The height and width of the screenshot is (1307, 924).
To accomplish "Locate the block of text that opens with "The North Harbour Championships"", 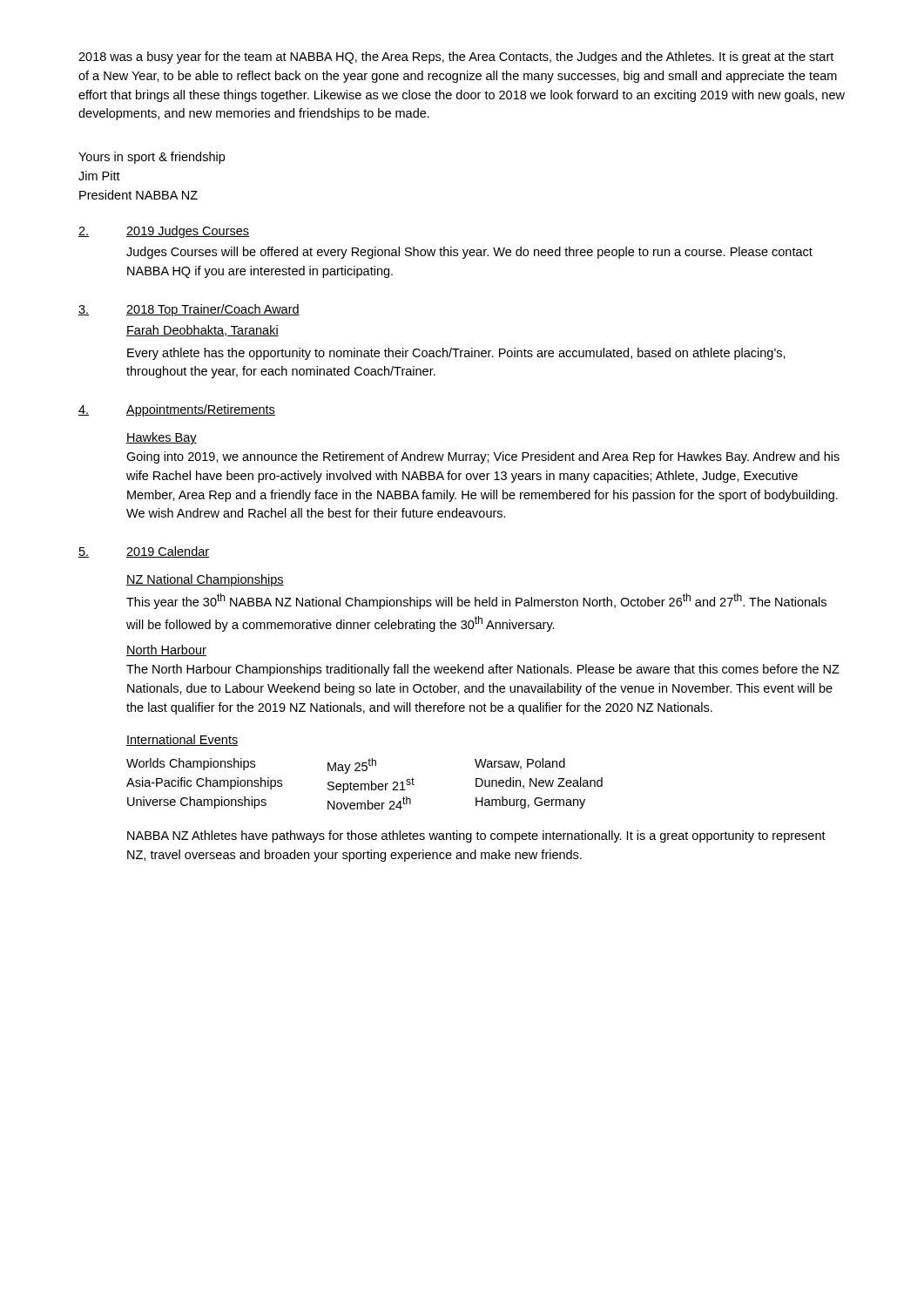I will 486,689.
